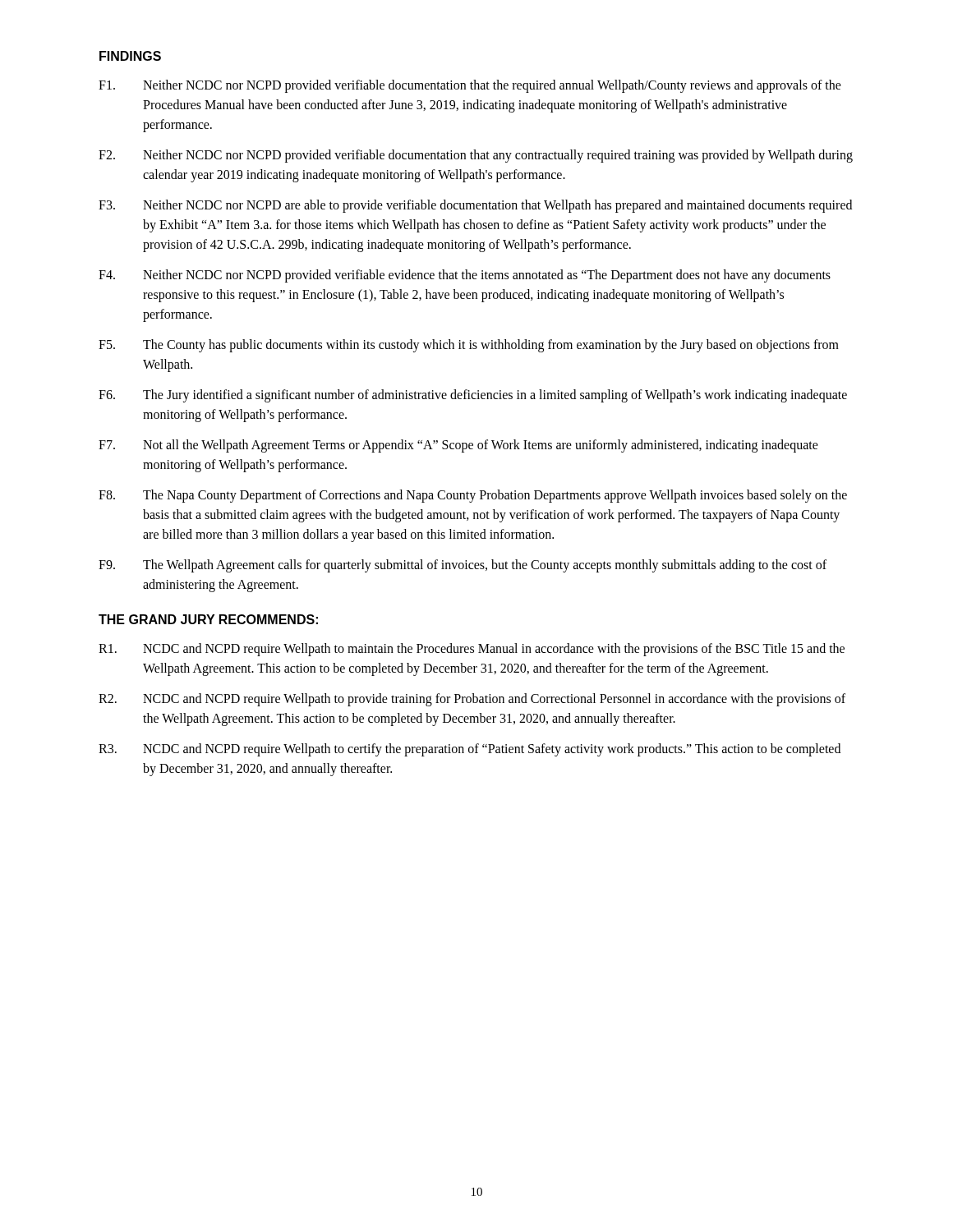Select the list item with the text "R1. NCDC and"
Screen dimensions: 1232x953
pyautogui.click(x=476, y=659)
